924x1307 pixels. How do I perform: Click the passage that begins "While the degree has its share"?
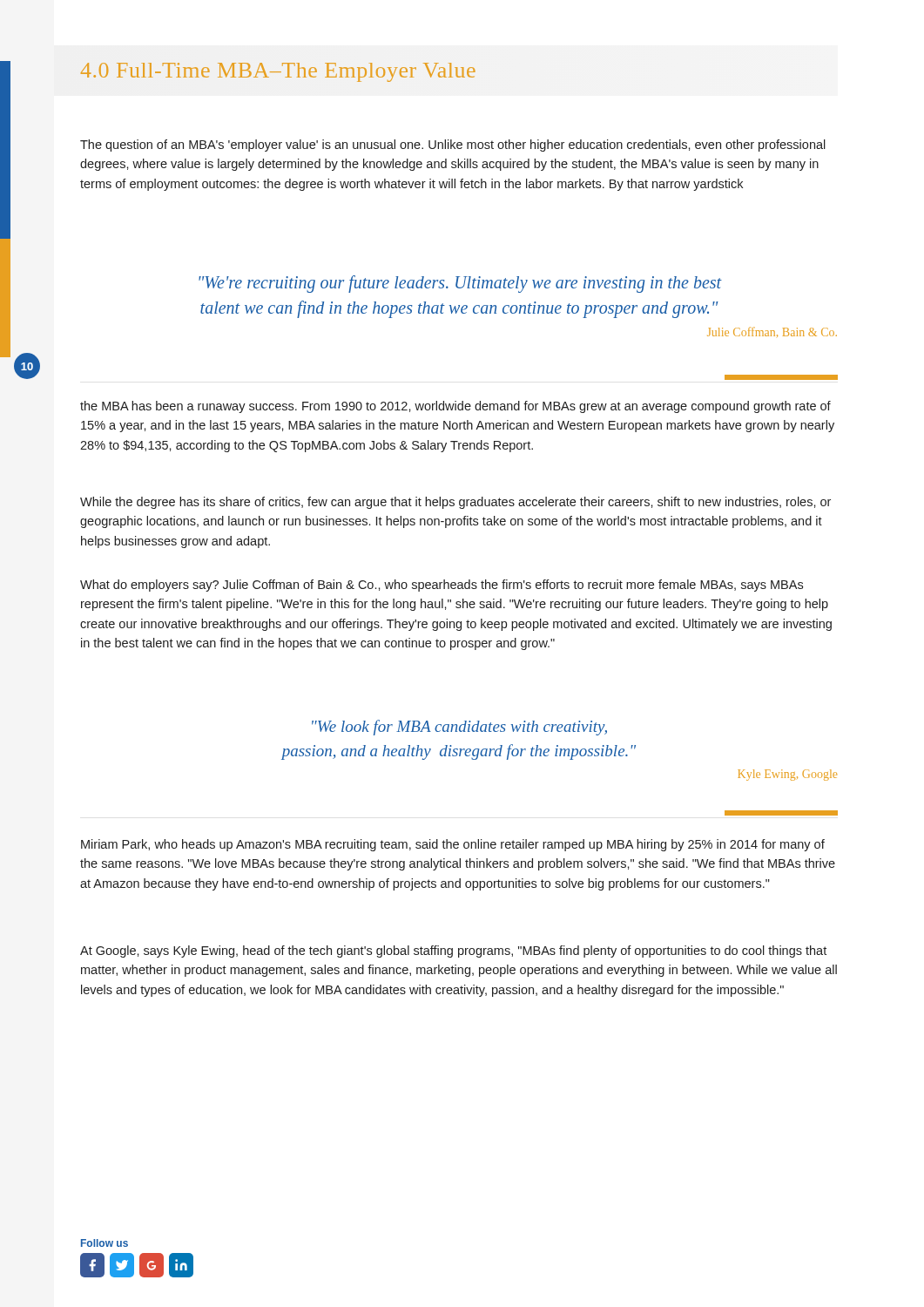point(456,521)
